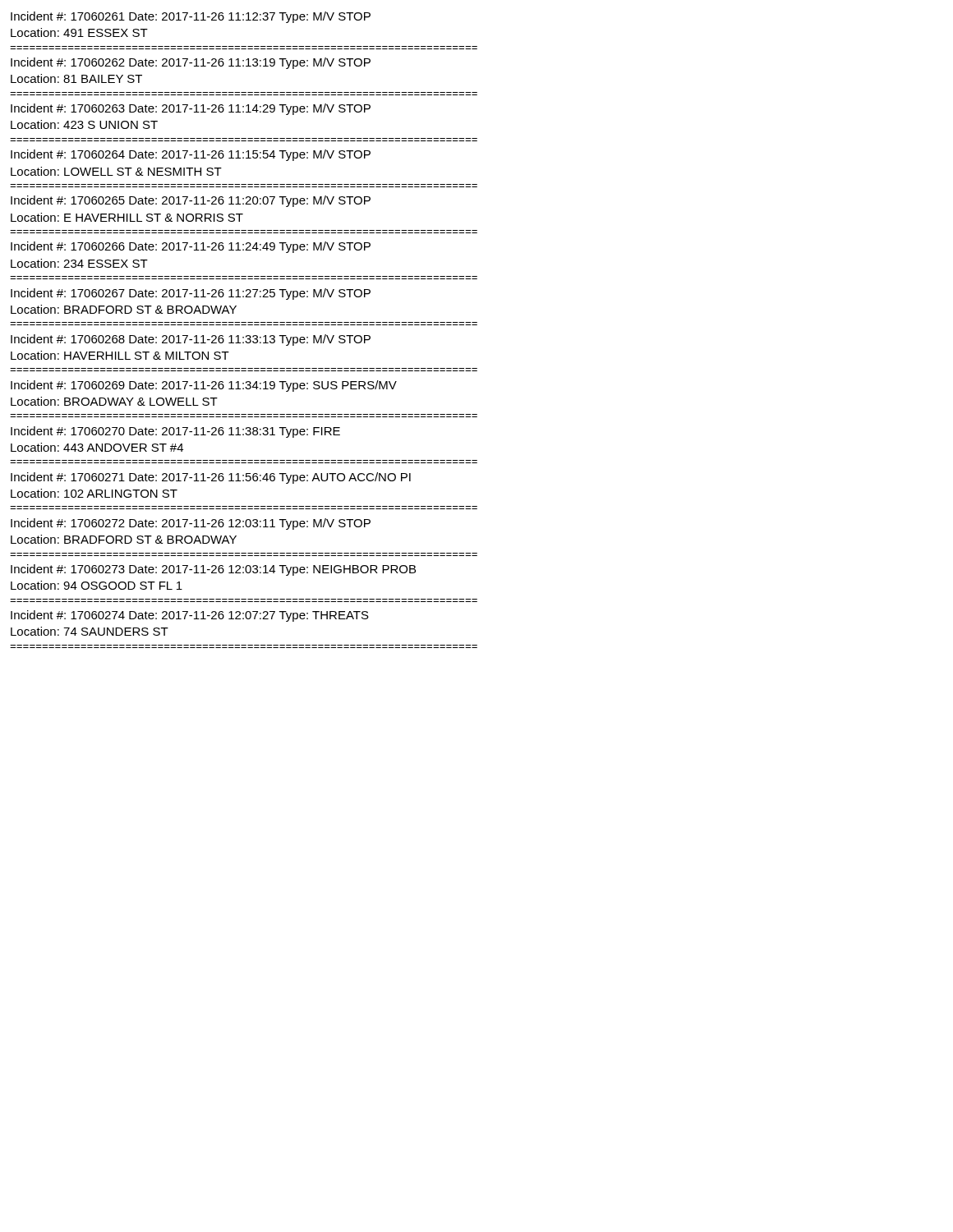The width and height of the screenshot is (953, 1232).
Task: Select the list item with the text "Incident #: 17060266 Date:"
Action: tap(191, 247)
